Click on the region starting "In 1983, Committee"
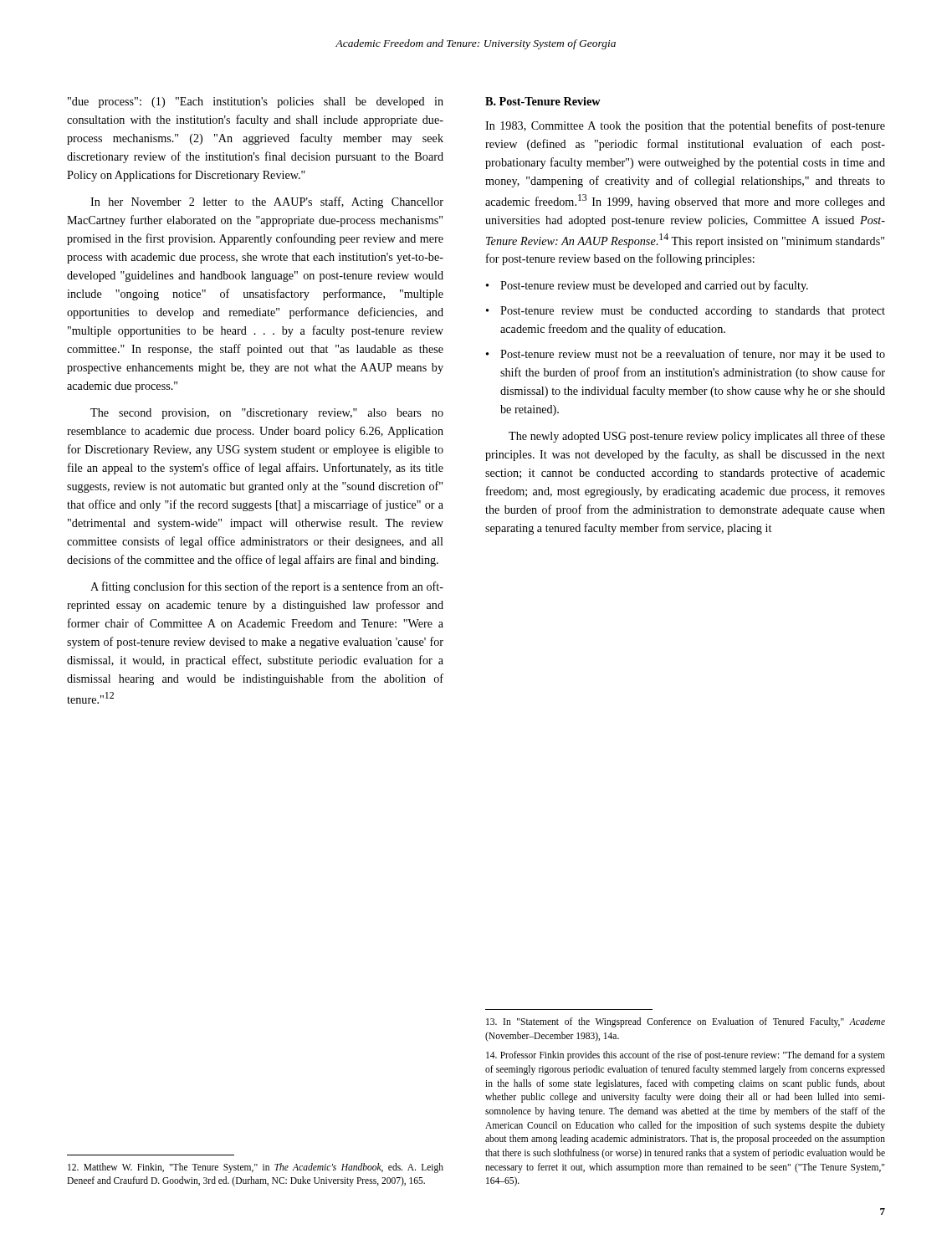Viewport: 952px width, 1255px height. pos(685,192)
